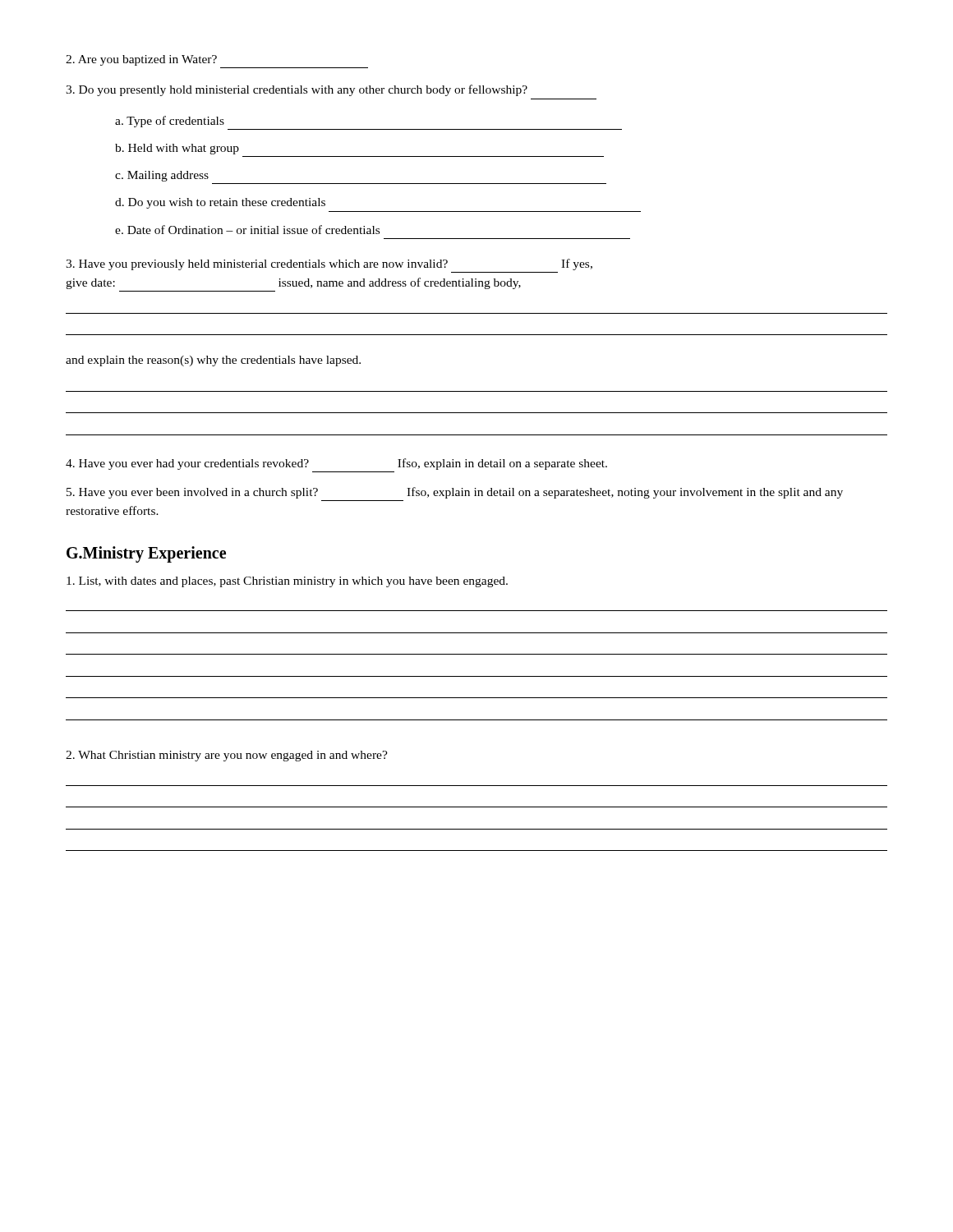Click the passage that begins "e. Date of Ordination – or"
The height and width of the screenshot is (1232, 953).
point(372,230)
